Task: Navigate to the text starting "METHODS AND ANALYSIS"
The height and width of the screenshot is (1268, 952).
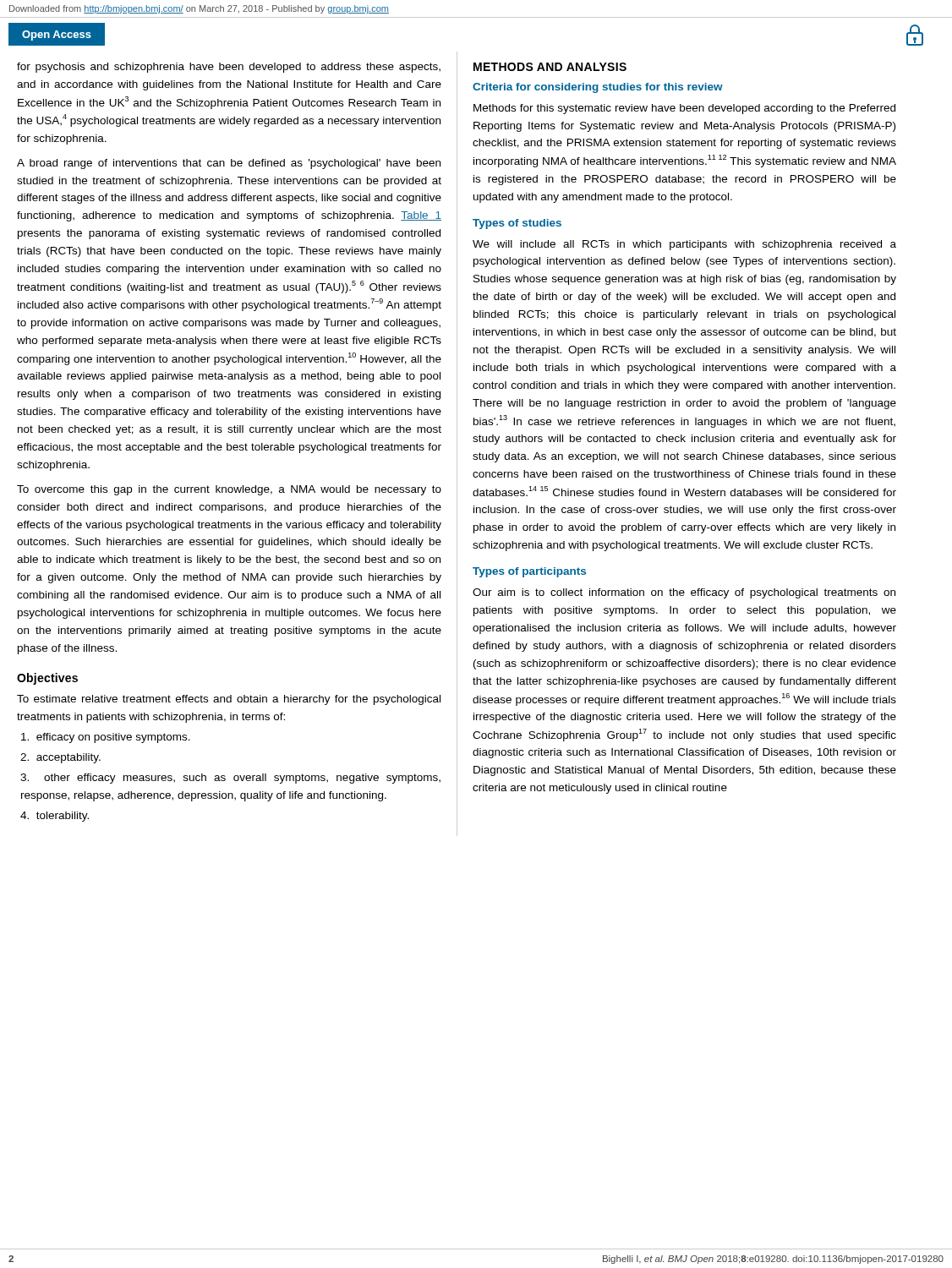Action: [x=550, y=67]
